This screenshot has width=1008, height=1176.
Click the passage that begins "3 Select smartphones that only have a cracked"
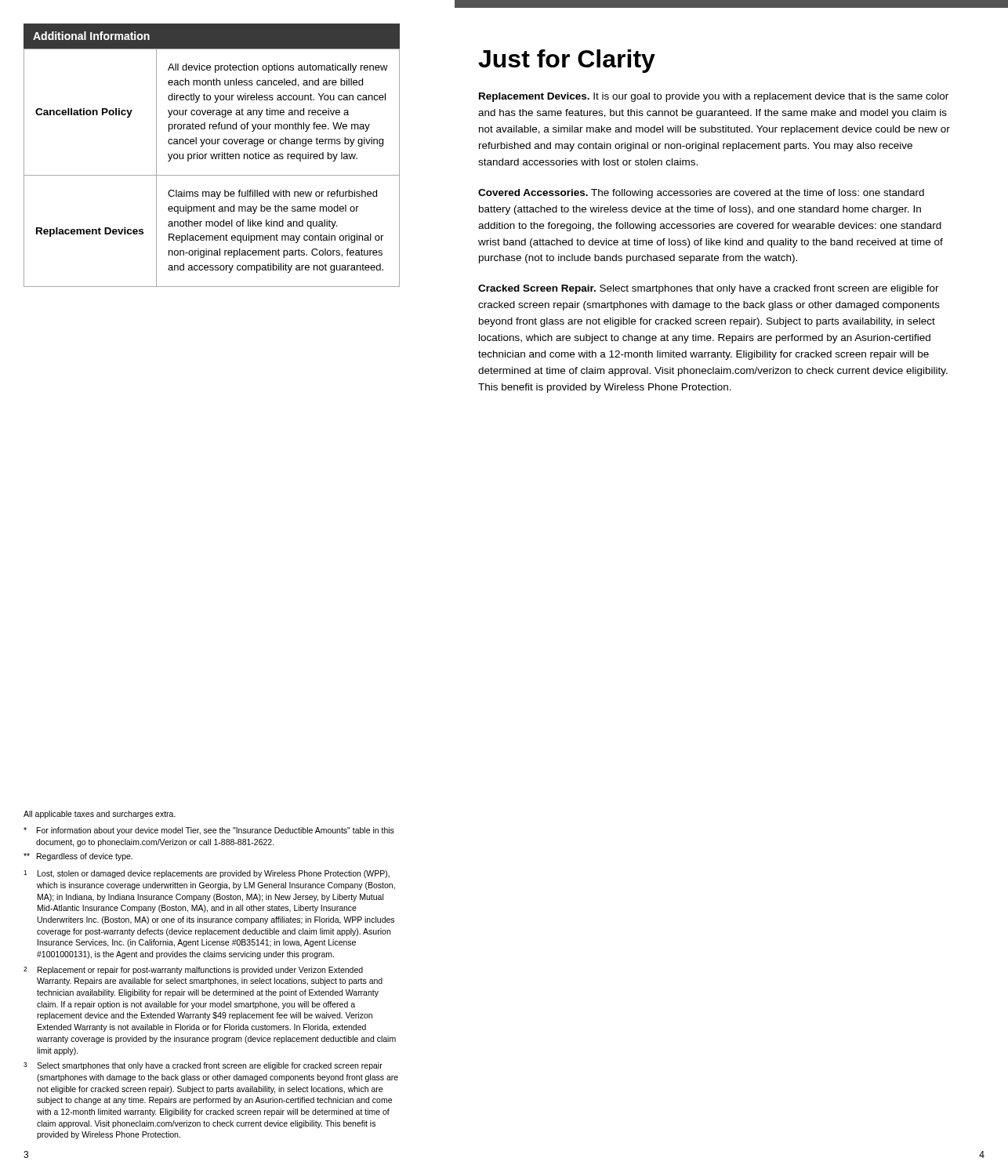click(x=212, y=1100)
